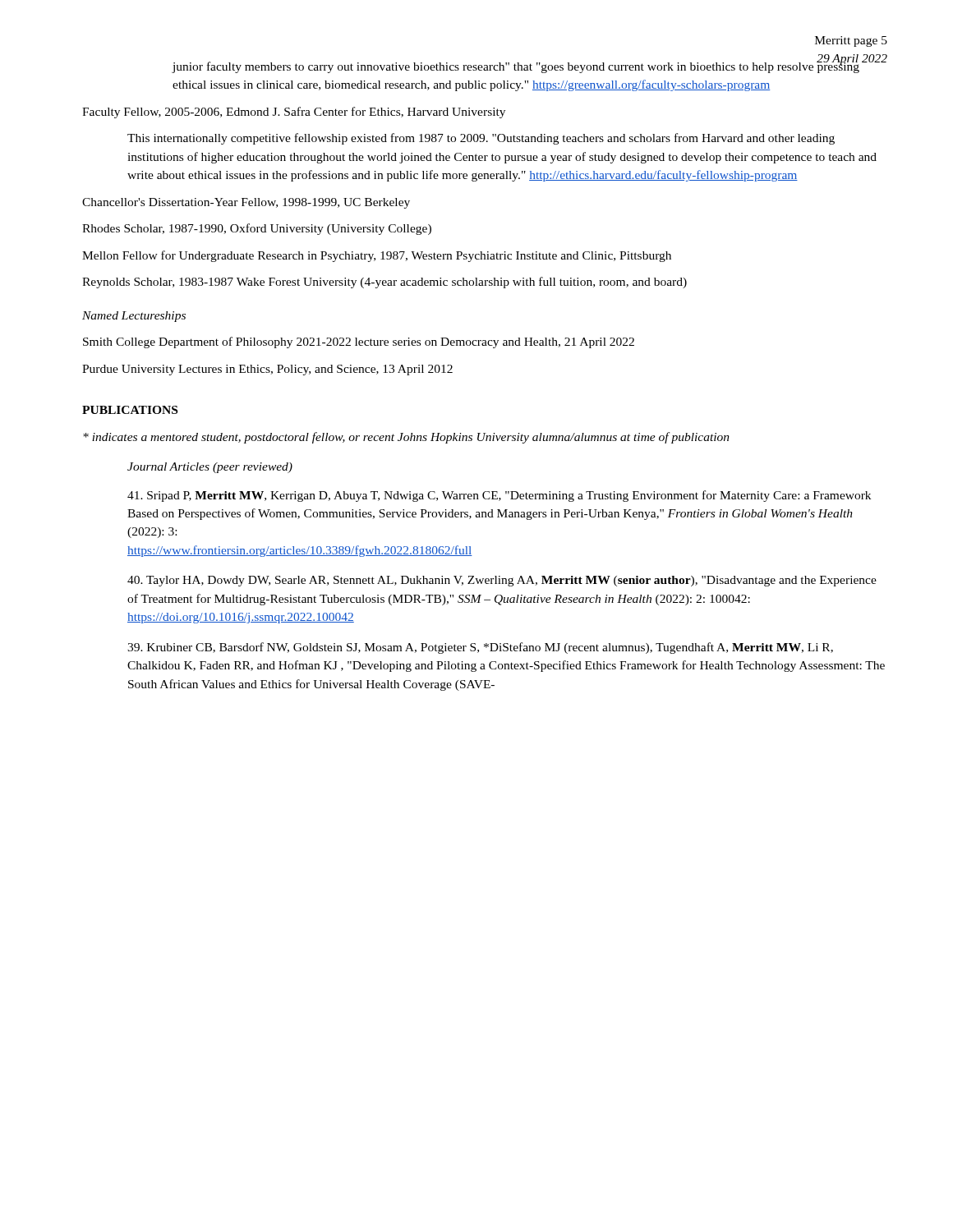Locate the block of text that opens with "junior faculty members to carry"
The image size is (953, 1232).
[530, 76]
